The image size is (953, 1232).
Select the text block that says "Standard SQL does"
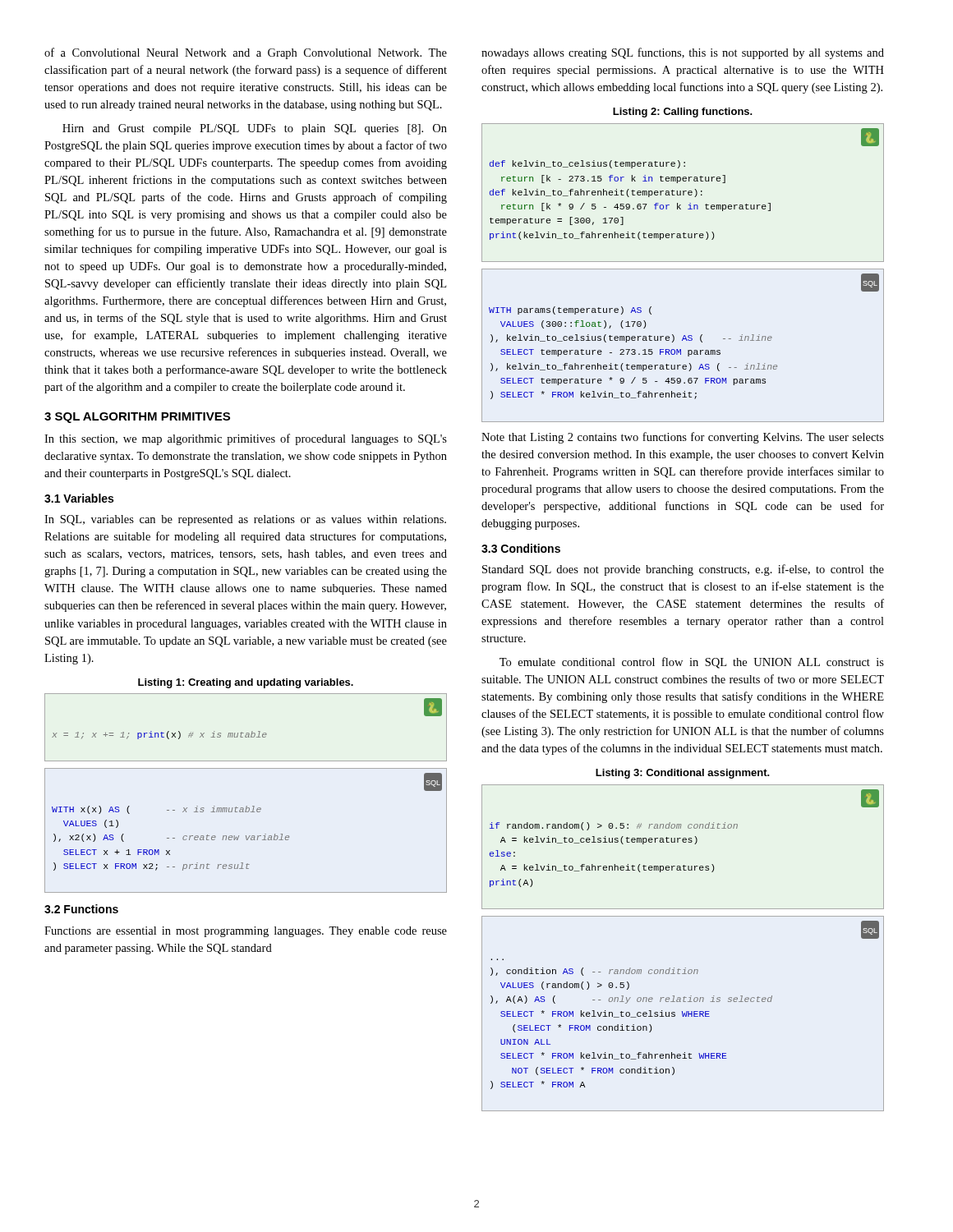[683, 604]
